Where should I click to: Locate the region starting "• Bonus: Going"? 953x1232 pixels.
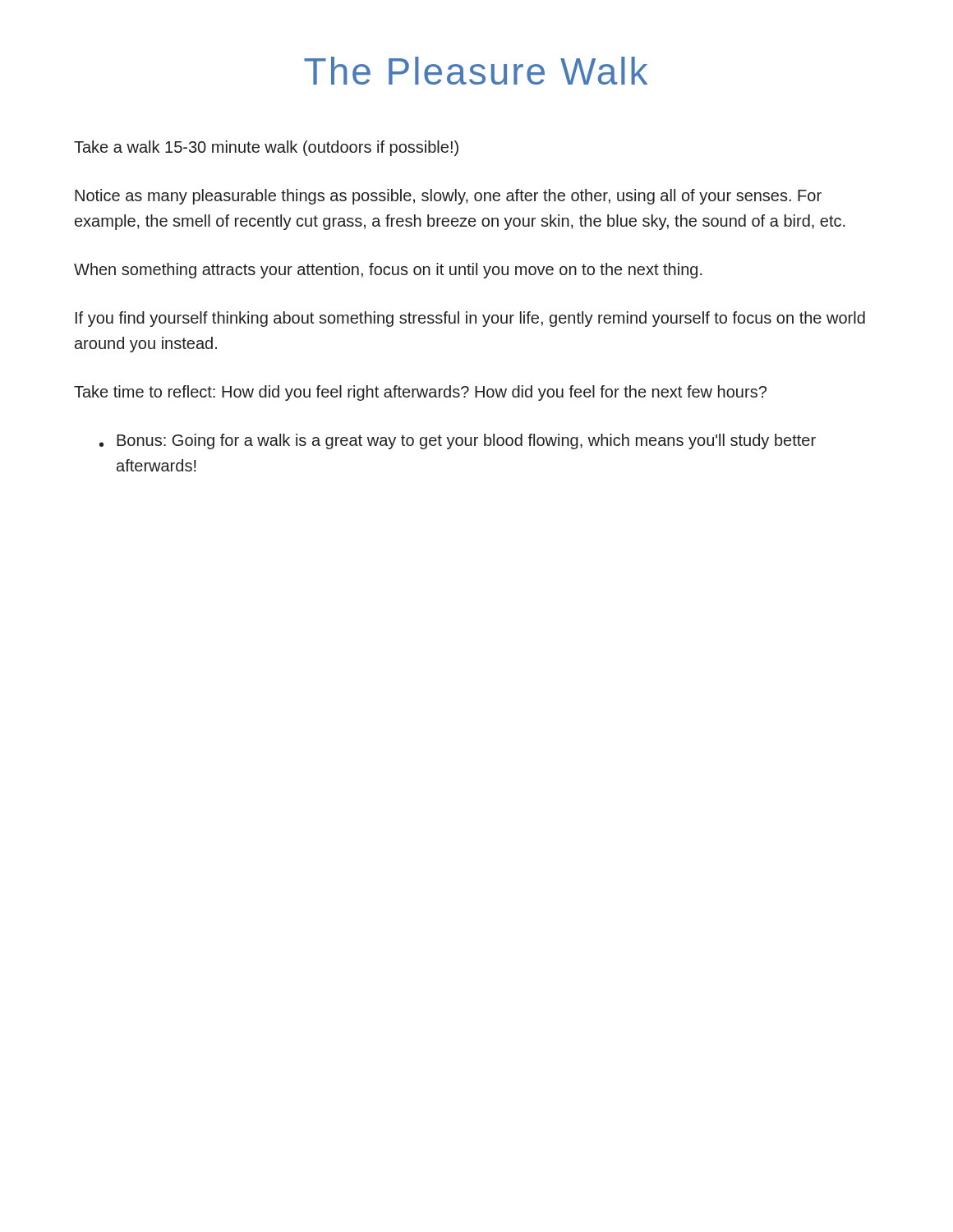[489, 453]
